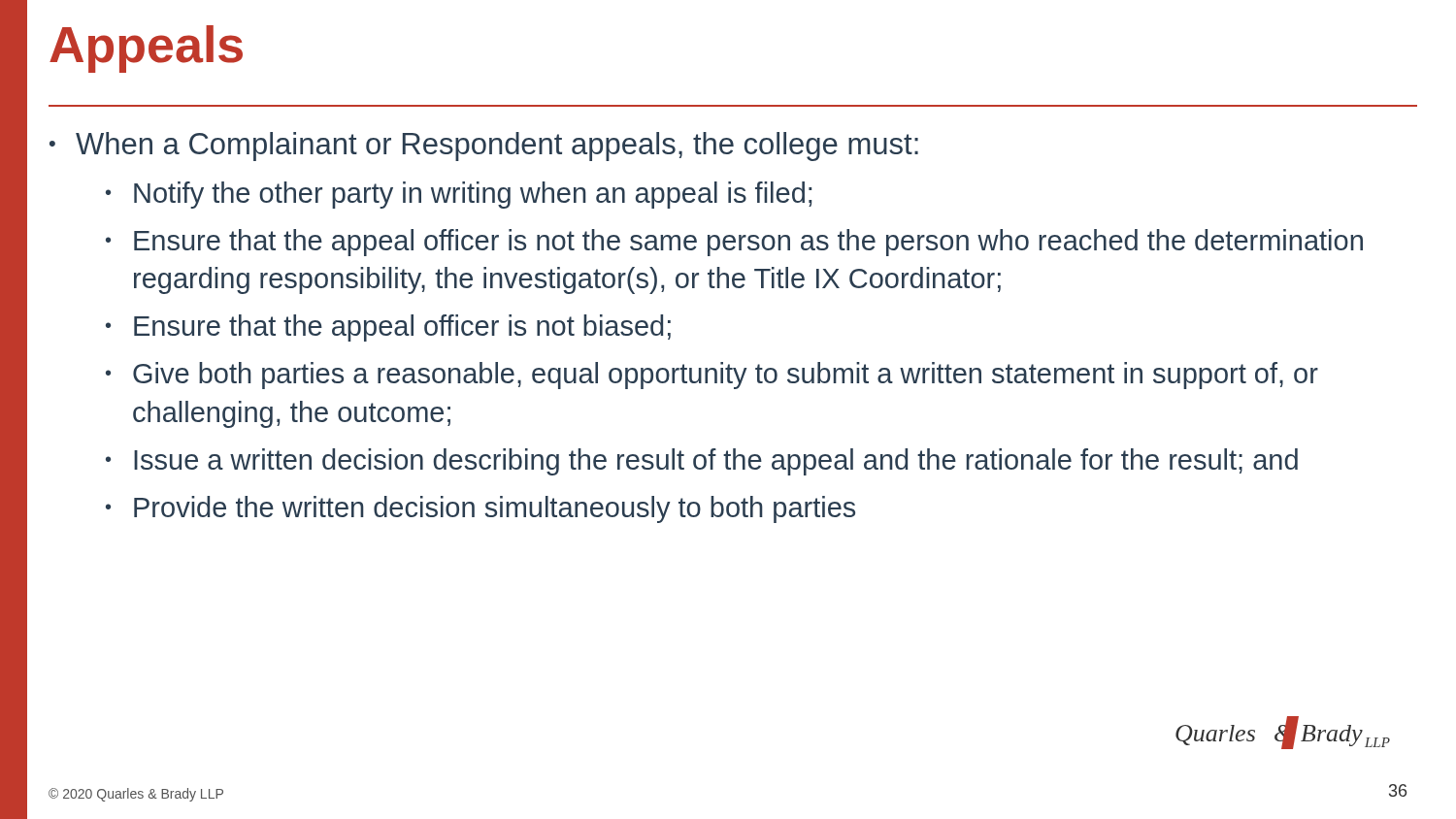1456x819 pixels.
Task: Navigate to the element starting "• Give both parties a reasonable, equal opportunity"
Action: pyautogui.click(x=751, y=394)
